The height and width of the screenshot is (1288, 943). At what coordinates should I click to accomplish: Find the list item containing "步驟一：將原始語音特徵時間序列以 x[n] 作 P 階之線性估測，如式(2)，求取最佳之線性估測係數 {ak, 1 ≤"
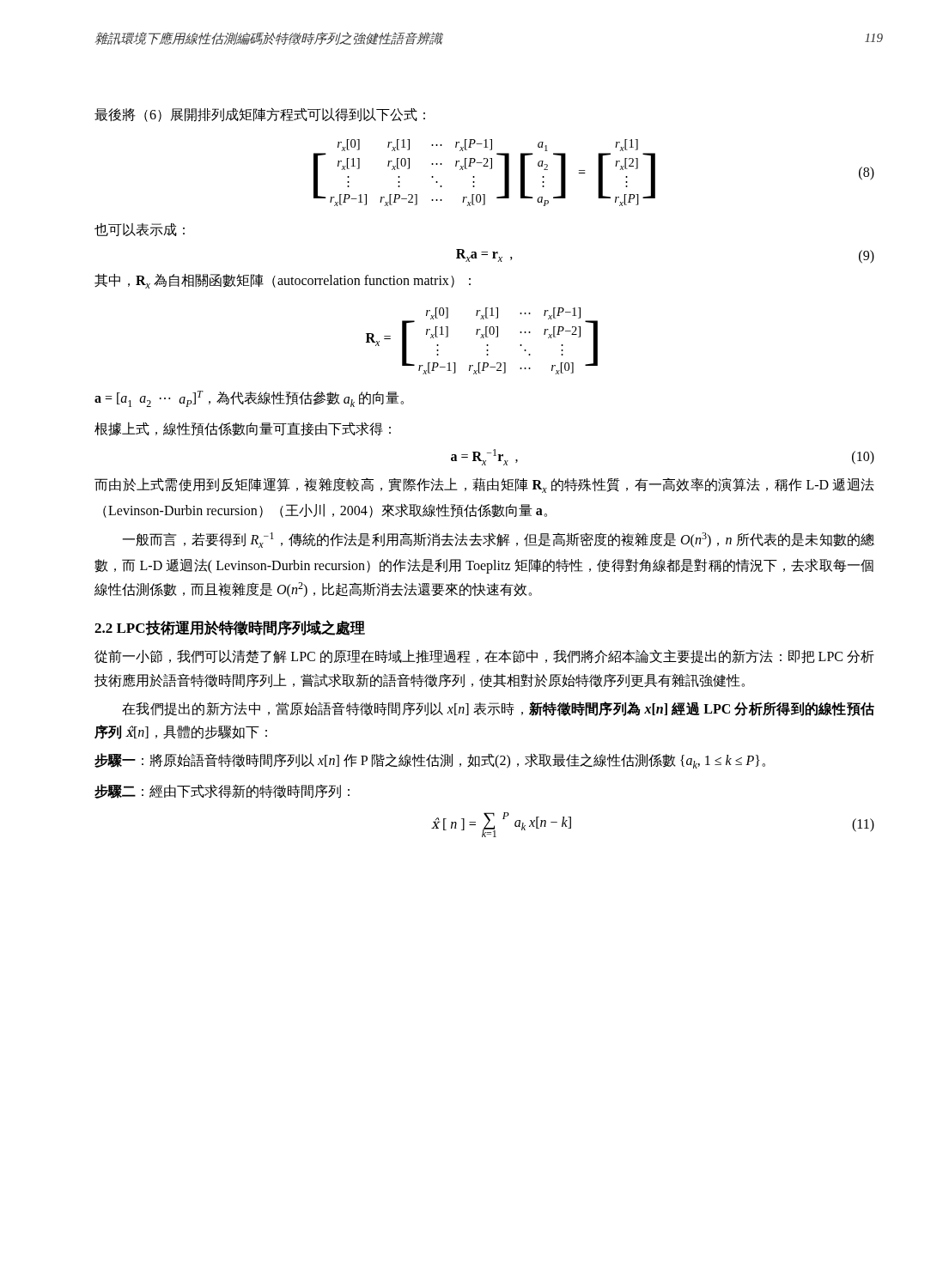tap(435, 762)
